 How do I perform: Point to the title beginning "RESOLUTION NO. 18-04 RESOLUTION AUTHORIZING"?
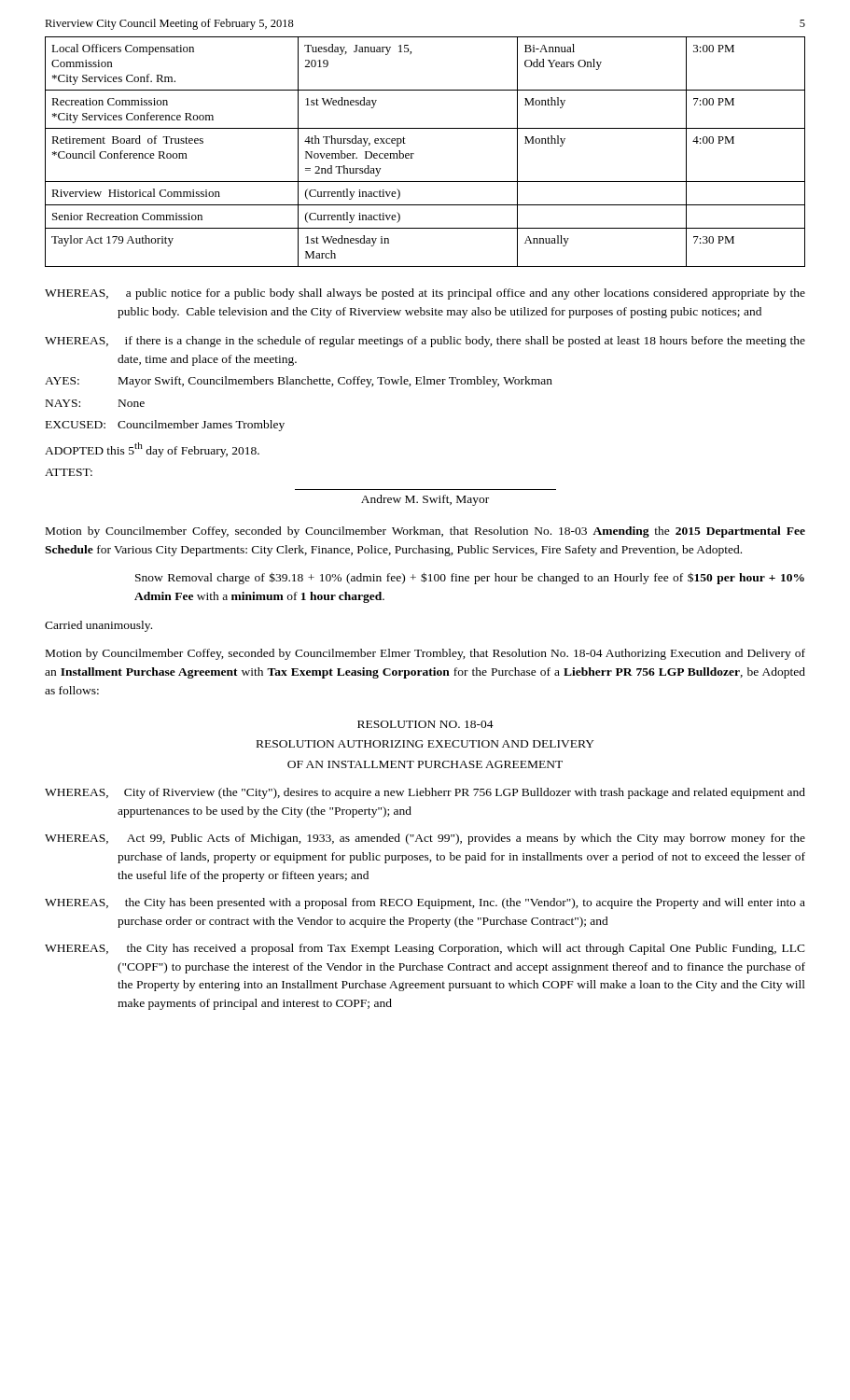(425, 744)
